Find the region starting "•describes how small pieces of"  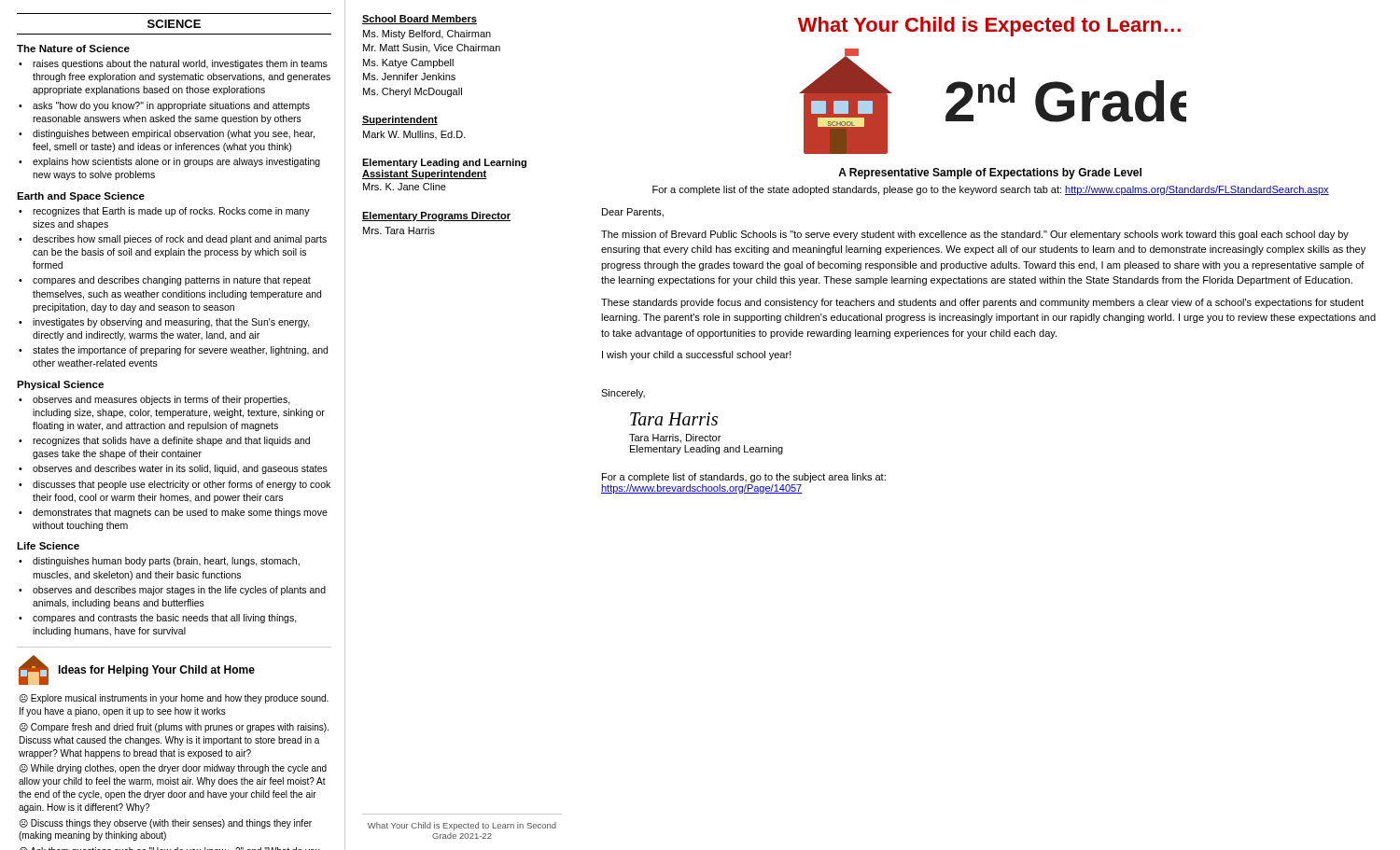pyautogui.click(x=175, y=252)
